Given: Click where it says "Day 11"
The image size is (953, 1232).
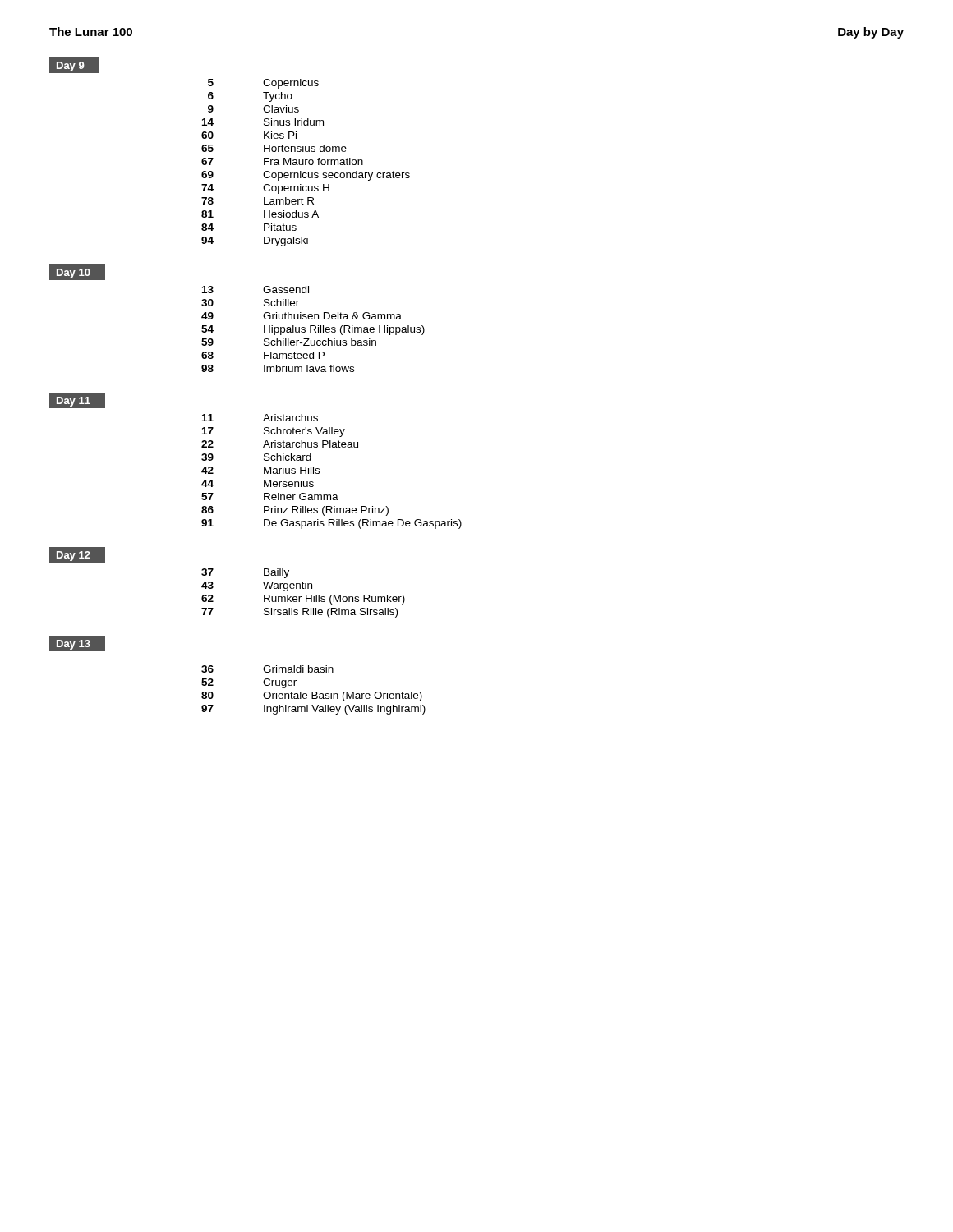Looking at the screenshot, I should (x=77, y=400).
